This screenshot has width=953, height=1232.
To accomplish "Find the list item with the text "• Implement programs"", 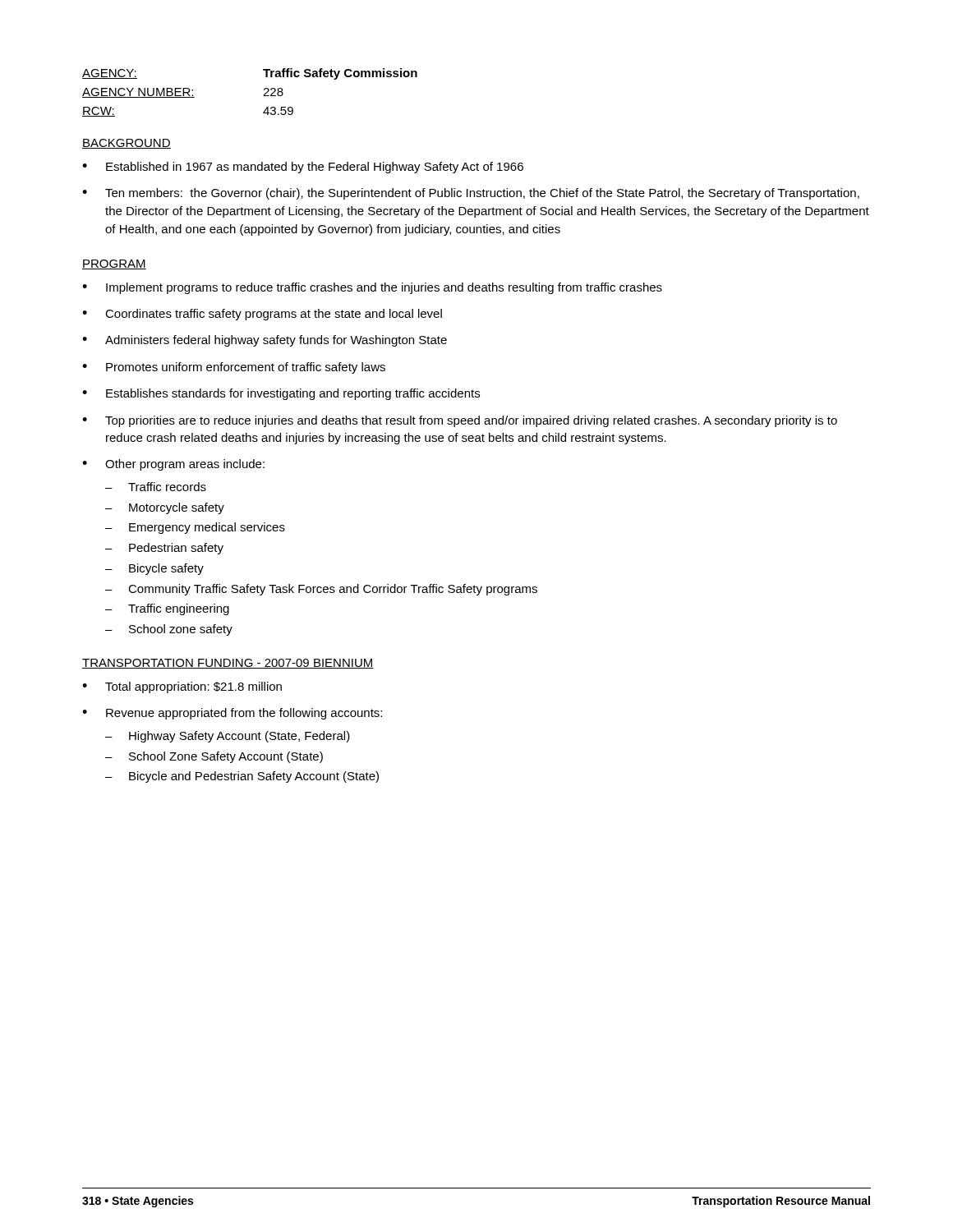I will pos(372,287).
